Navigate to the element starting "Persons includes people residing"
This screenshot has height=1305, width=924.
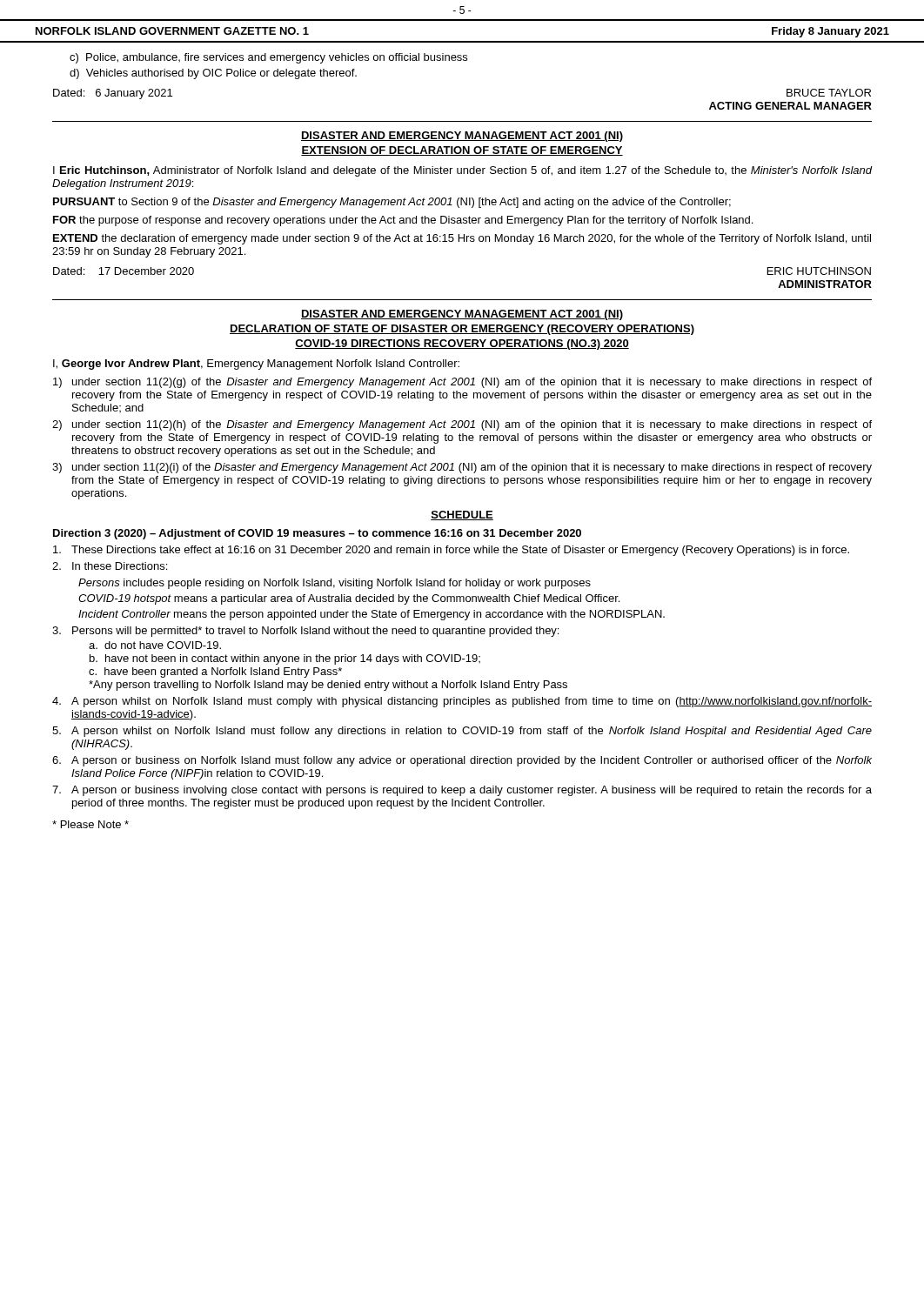coord(334,582)
